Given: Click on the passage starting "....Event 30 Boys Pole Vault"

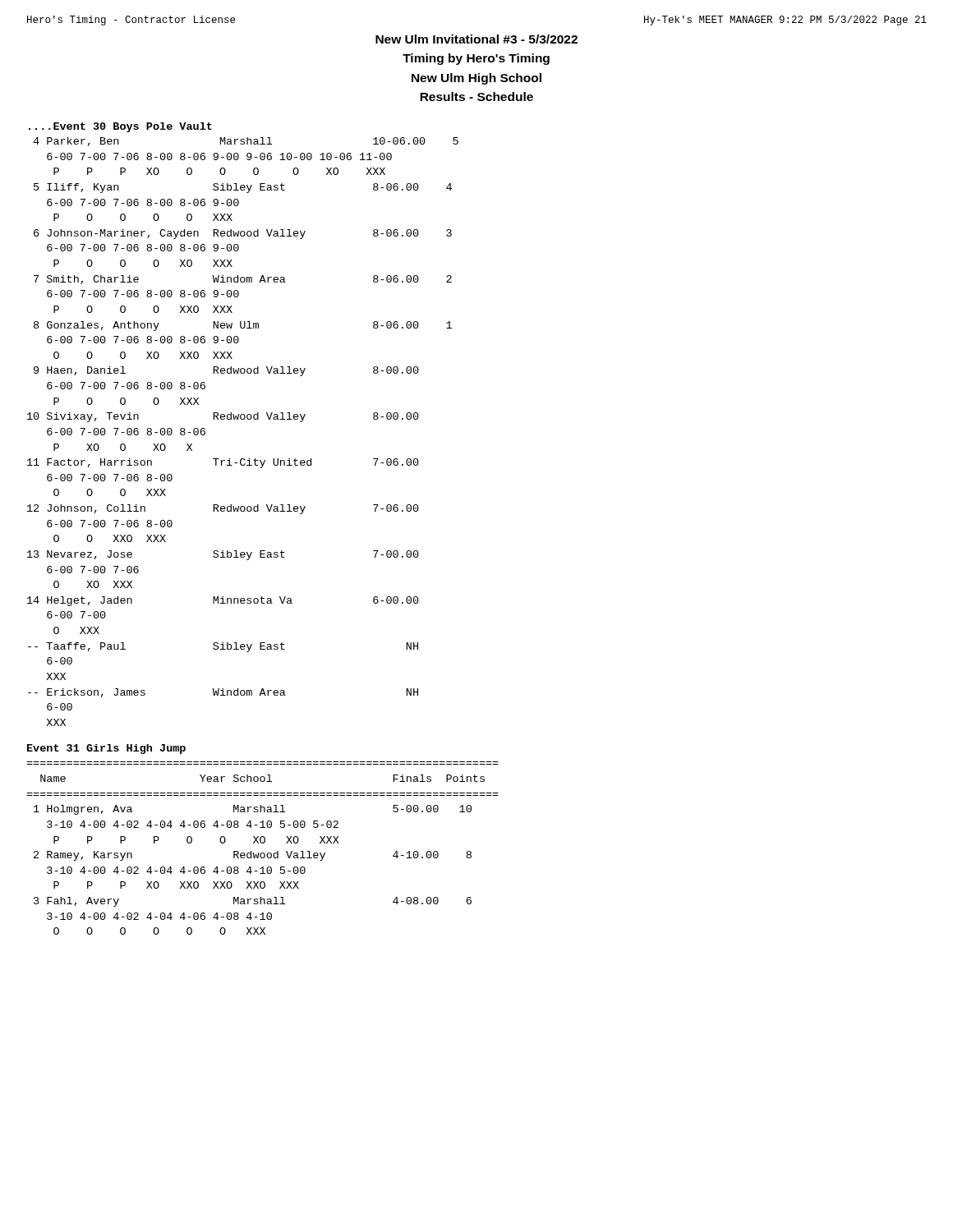Looking at the screenshot, I should 119,127.
